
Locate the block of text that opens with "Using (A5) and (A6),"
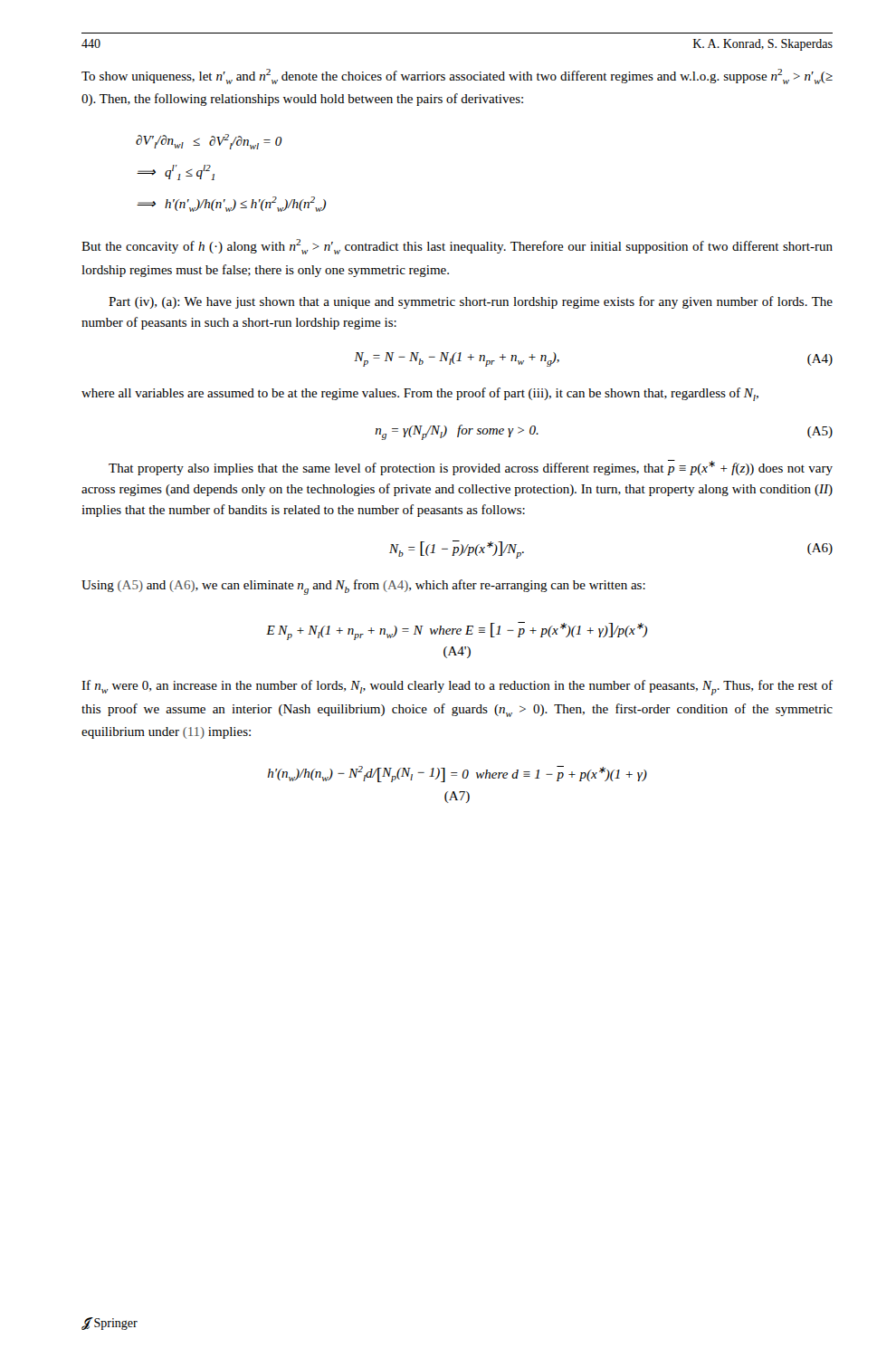coord(457,586)
